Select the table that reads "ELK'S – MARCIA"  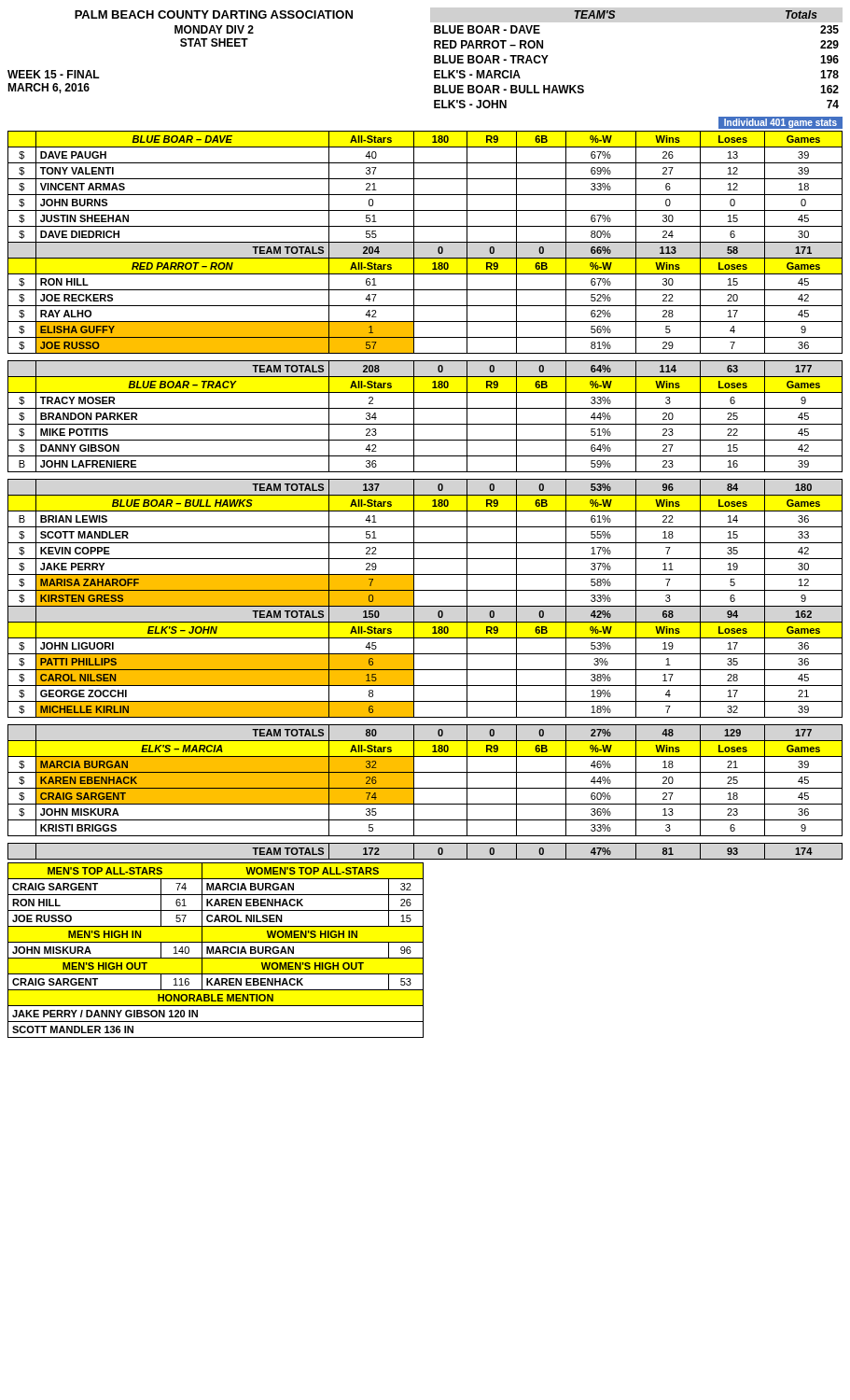(425, 495)
